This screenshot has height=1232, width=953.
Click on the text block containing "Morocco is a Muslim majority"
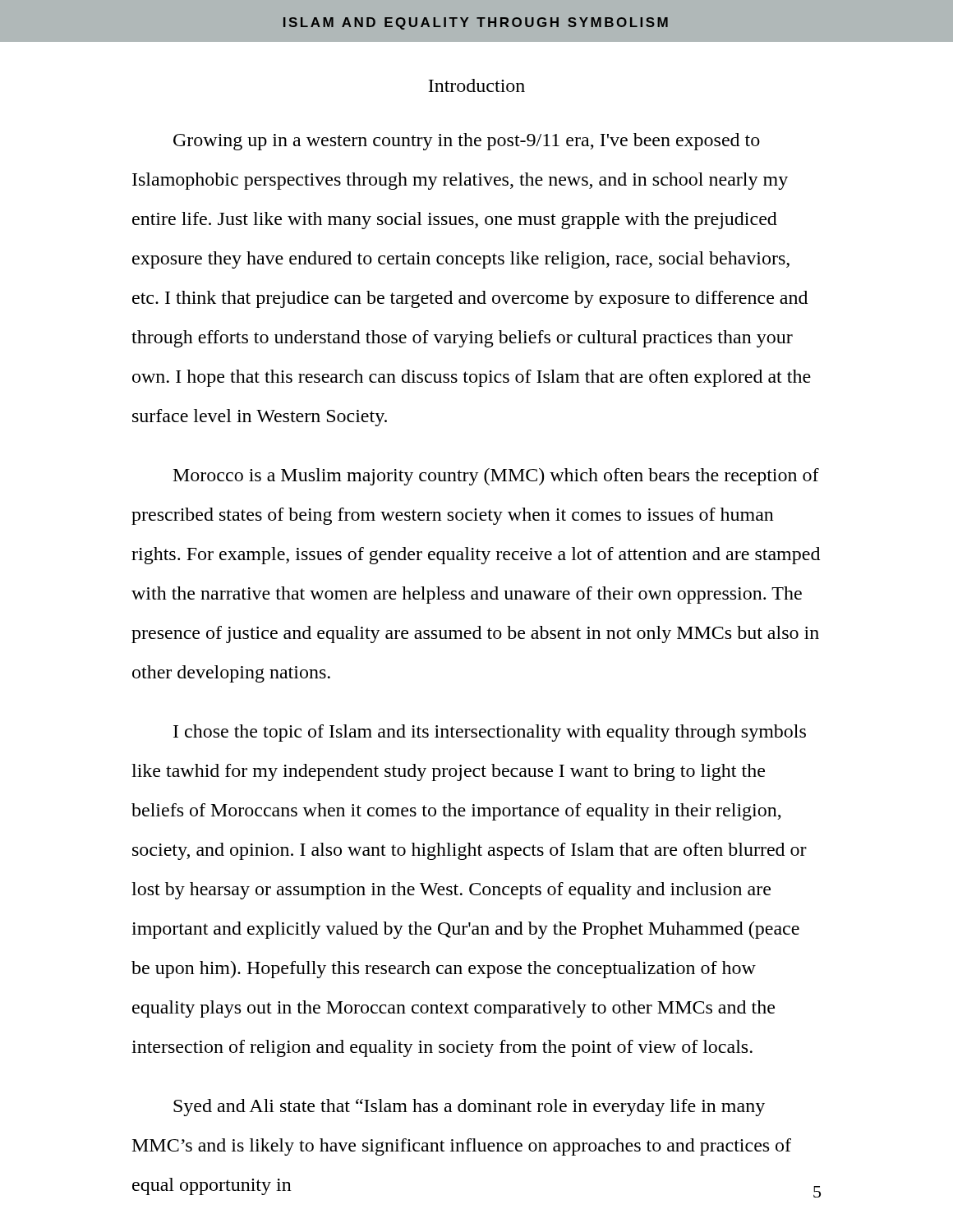click(476, 573)
